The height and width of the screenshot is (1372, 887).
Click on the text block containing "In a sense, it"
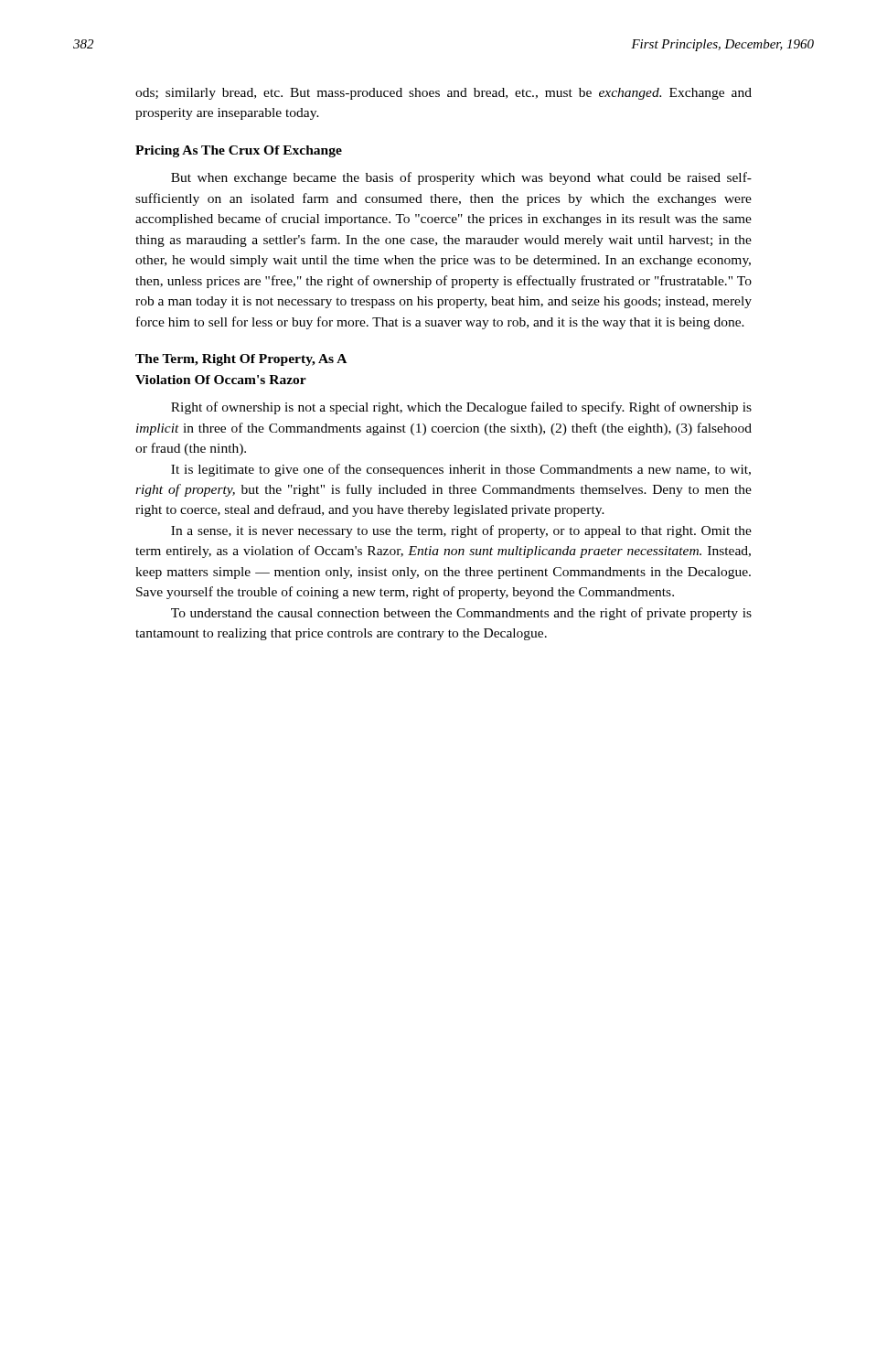point(444,561)
